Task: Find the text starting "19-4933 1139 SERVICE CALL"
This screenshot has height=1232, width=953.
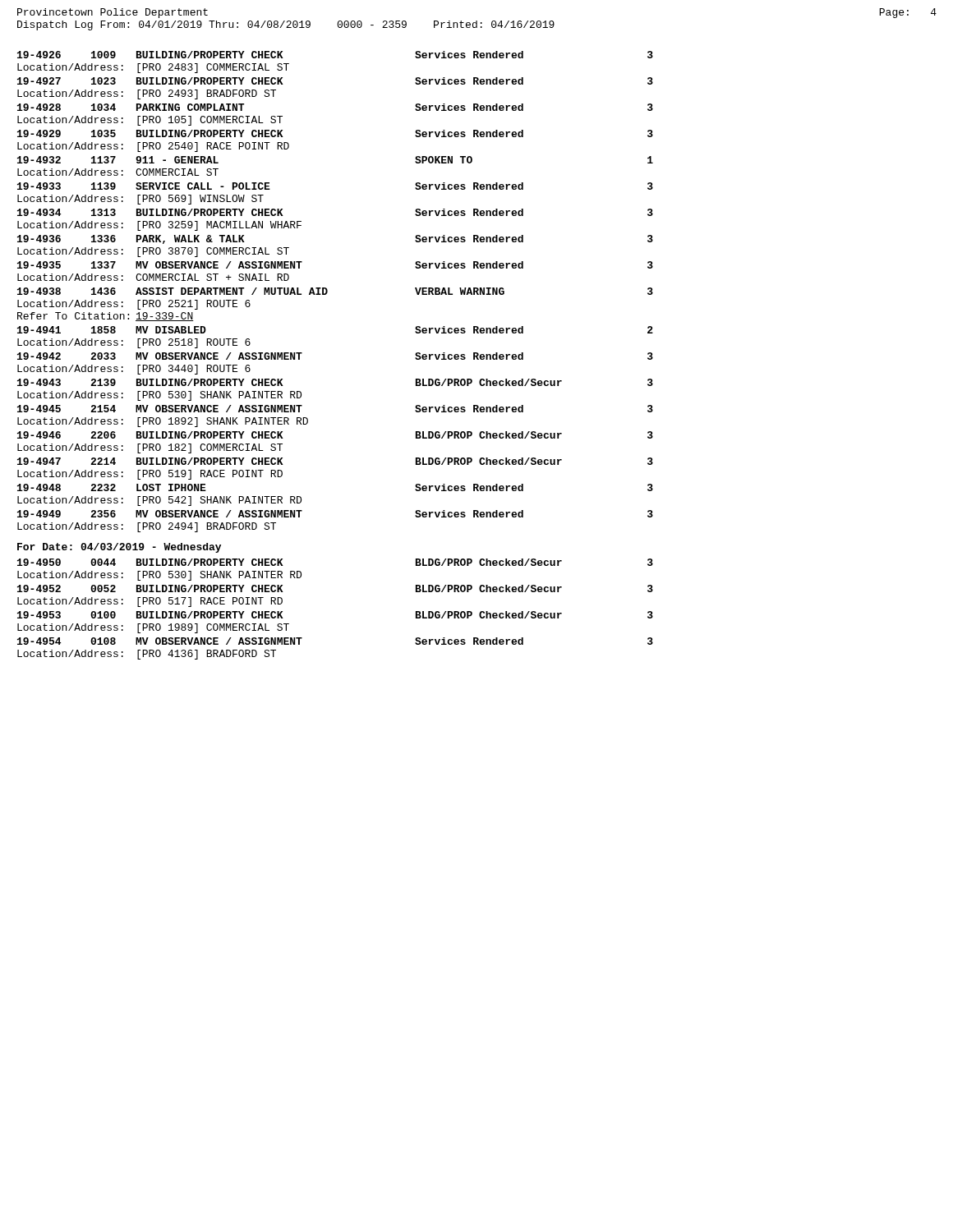Action: click(476, 193)
